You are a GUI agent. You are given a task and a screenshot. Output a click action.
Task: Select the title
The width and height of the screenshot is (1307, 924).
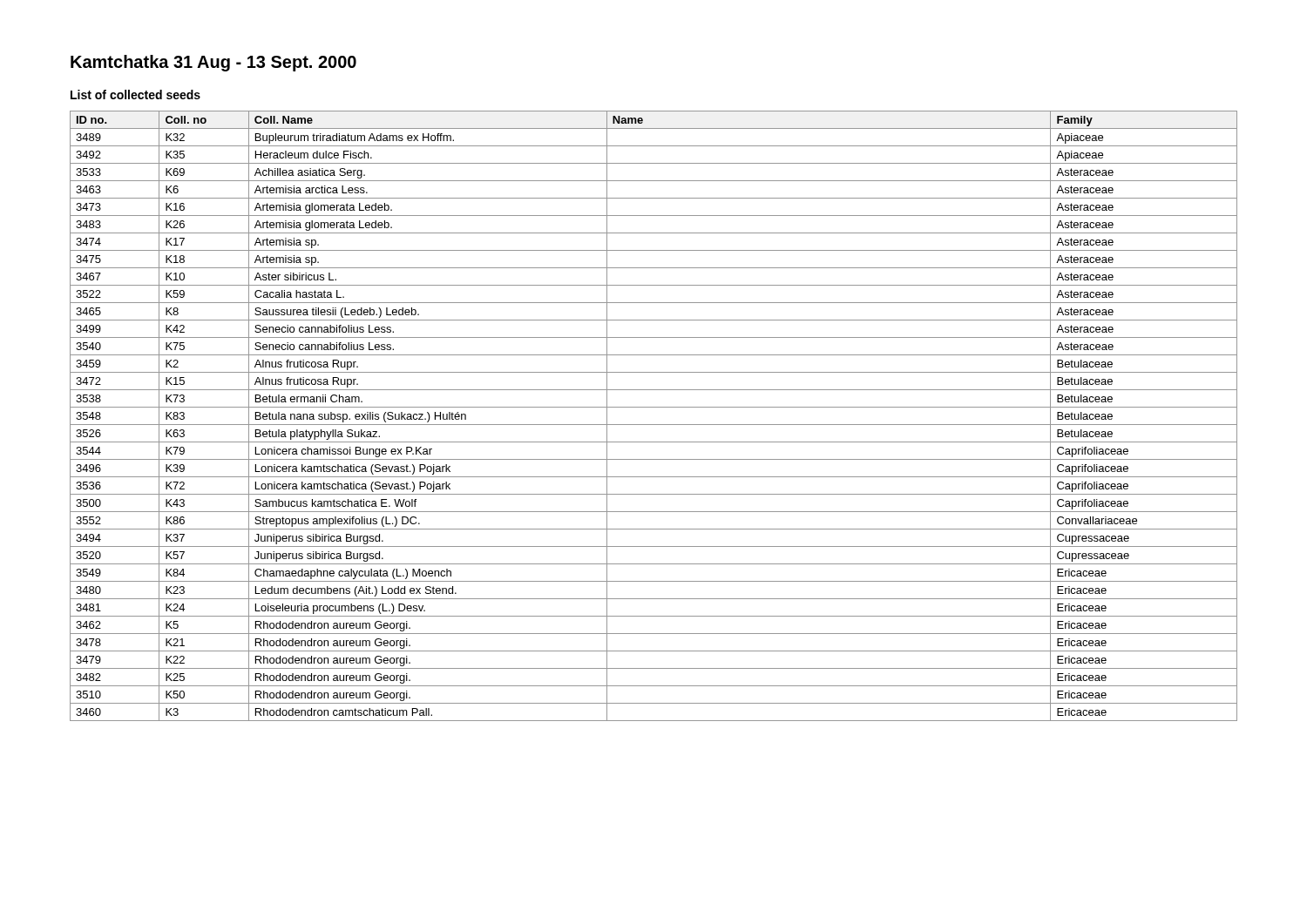click(x=213, y=62)
